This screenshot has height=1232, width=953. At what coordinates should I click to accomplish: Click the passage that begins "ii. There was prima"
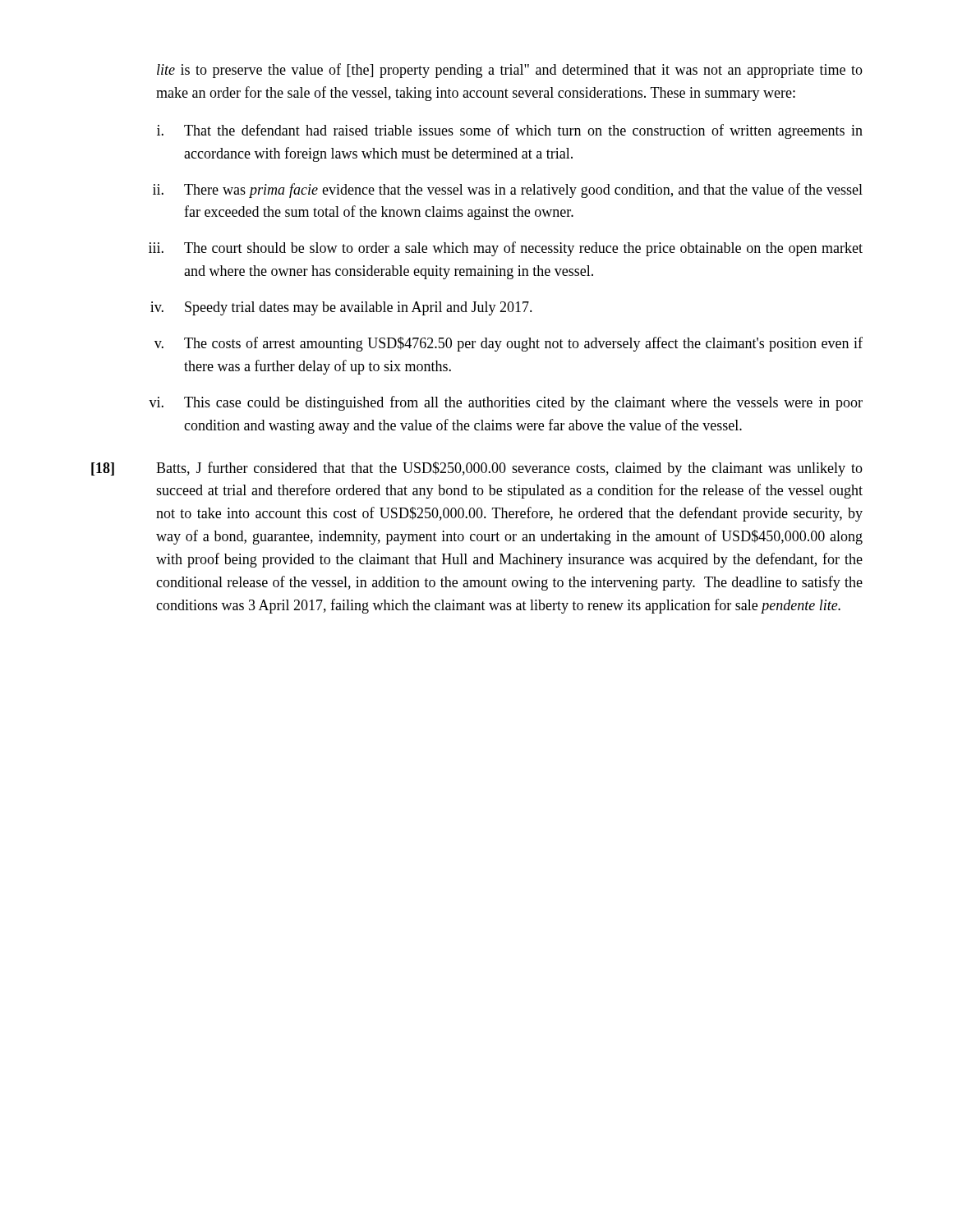coord(476,202)
